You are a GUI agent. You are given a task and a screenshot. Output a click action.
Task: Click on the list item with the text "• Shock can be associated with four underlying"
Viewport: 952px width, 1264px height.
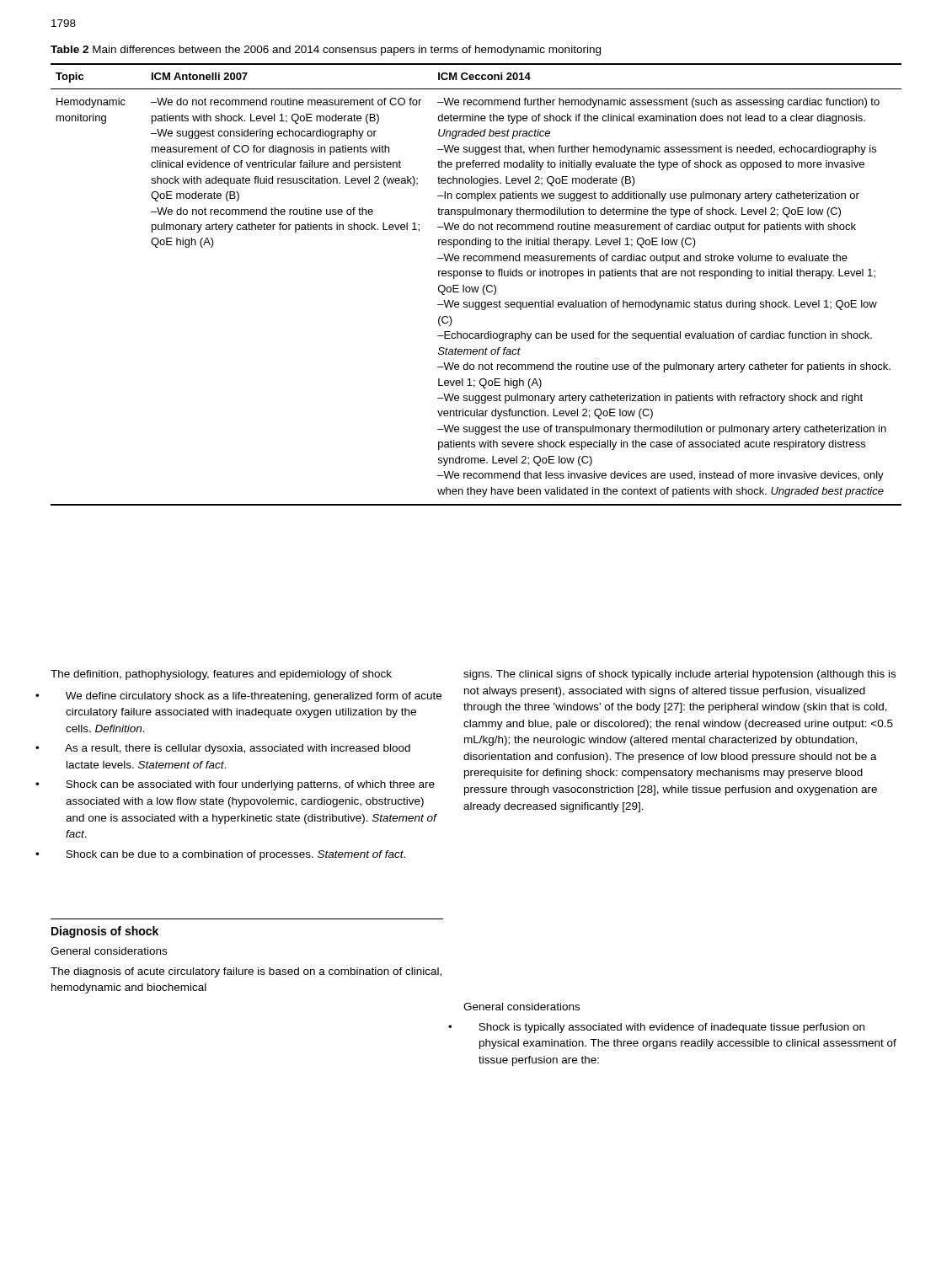[x=243, y=808]
